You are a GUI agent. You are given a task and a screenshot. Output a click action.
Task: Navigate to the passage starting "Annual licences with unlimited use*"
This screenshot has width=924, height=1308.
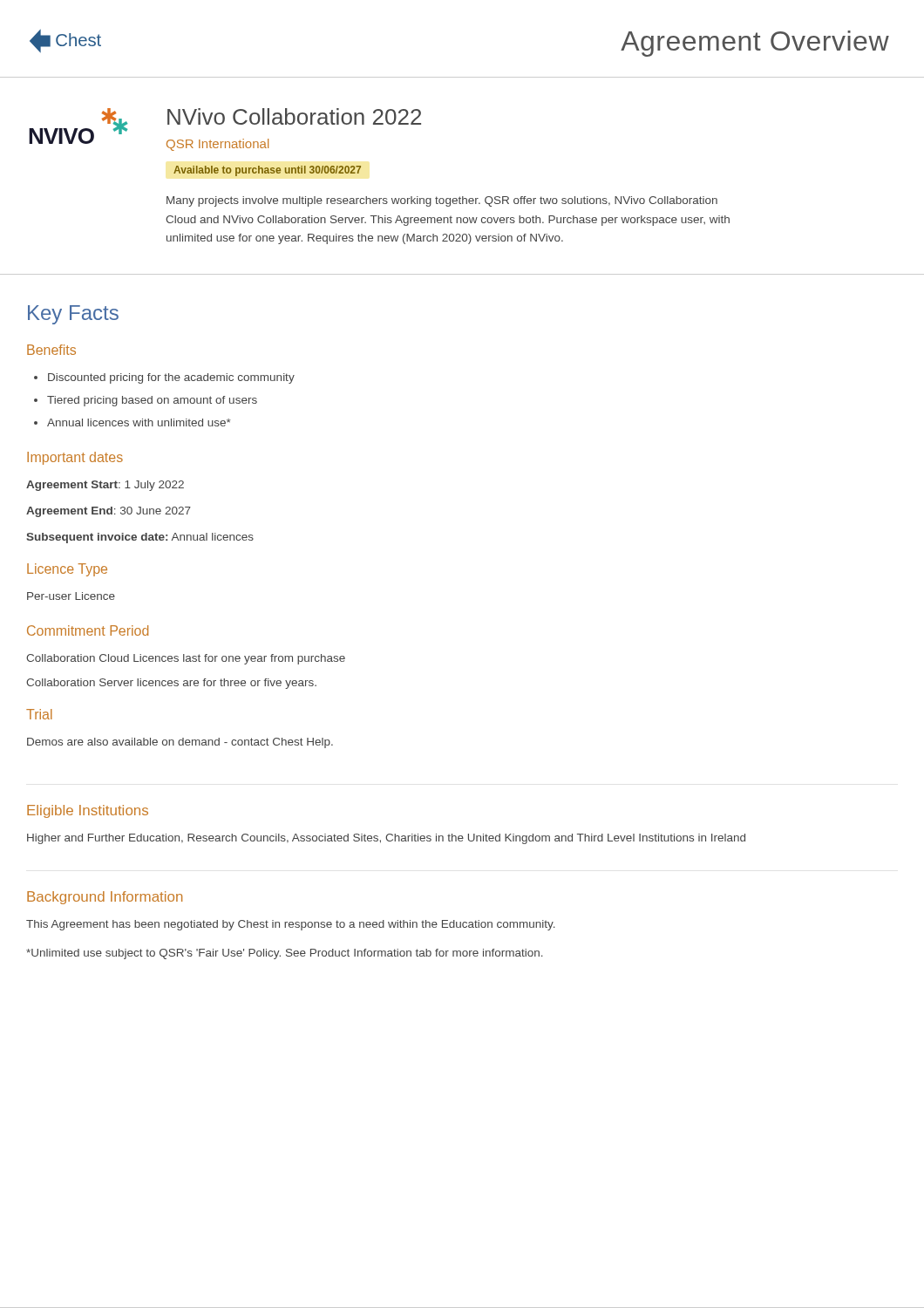point(139,423)
